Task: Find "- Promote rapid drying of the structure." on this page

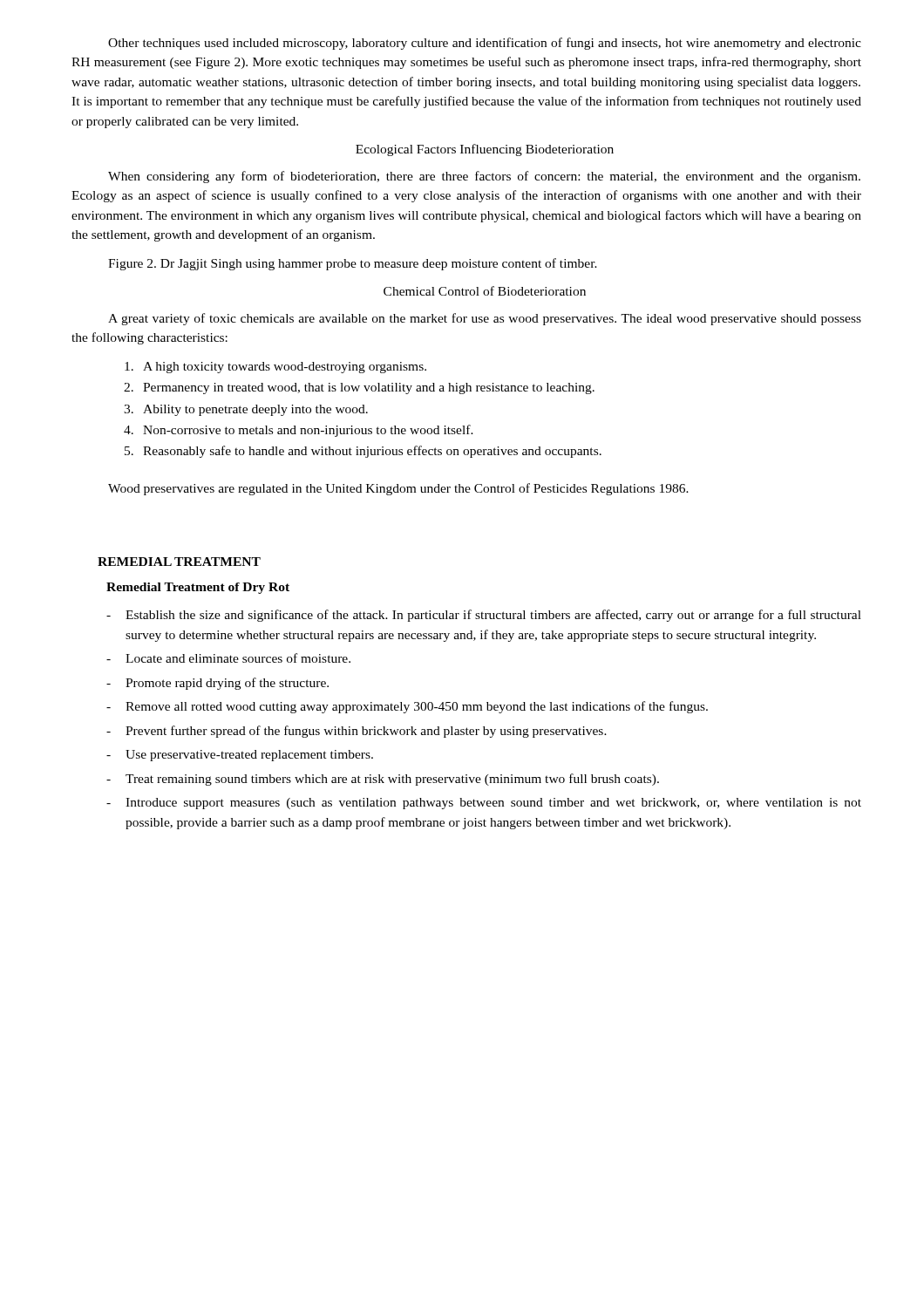Action: pyautogui.click(x=217, y=684)
